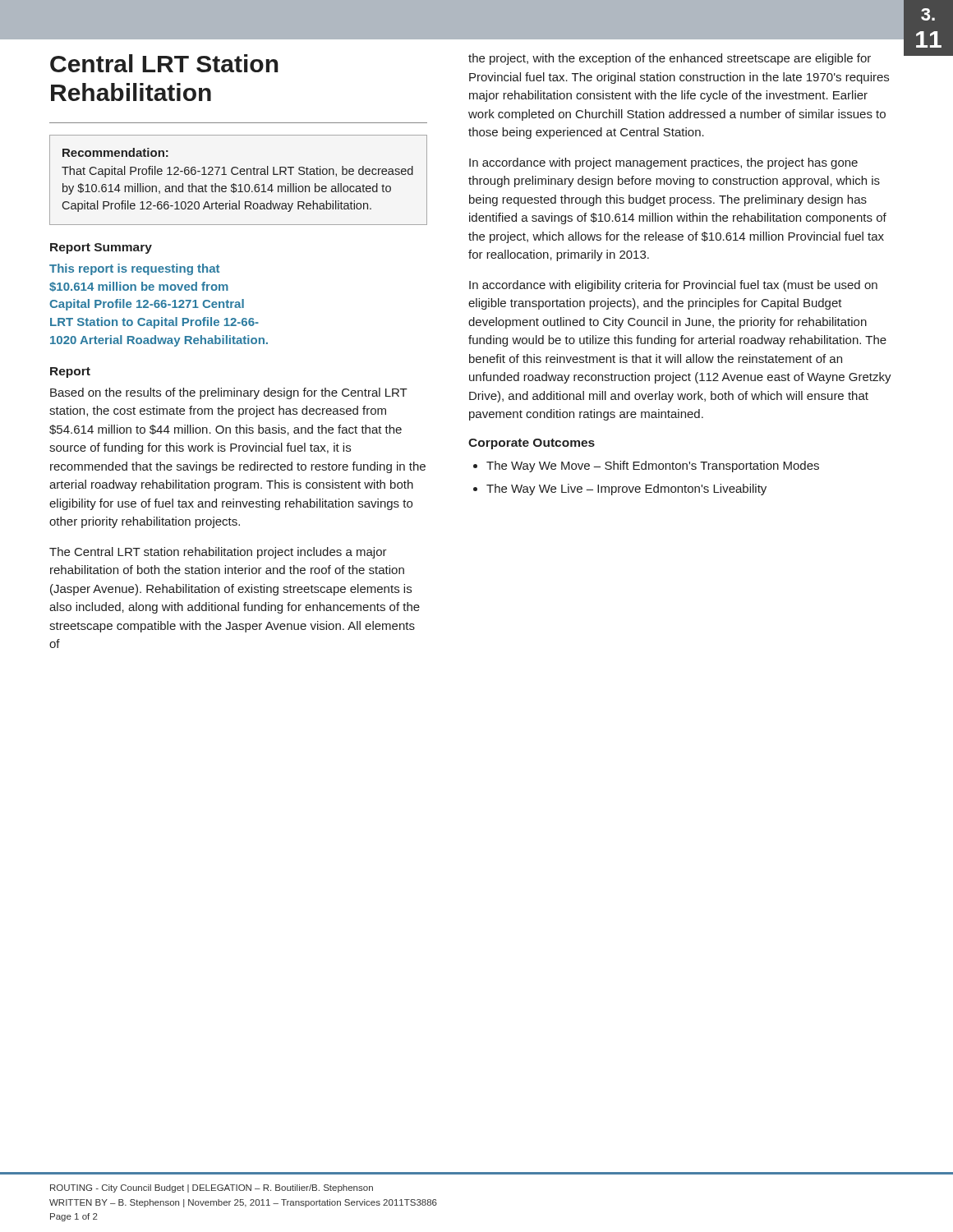Click on the passage starting "This report is requesting that $10.614 million be"
The width and height of the screenshot is (953, 1232).
tap(159, 304)
